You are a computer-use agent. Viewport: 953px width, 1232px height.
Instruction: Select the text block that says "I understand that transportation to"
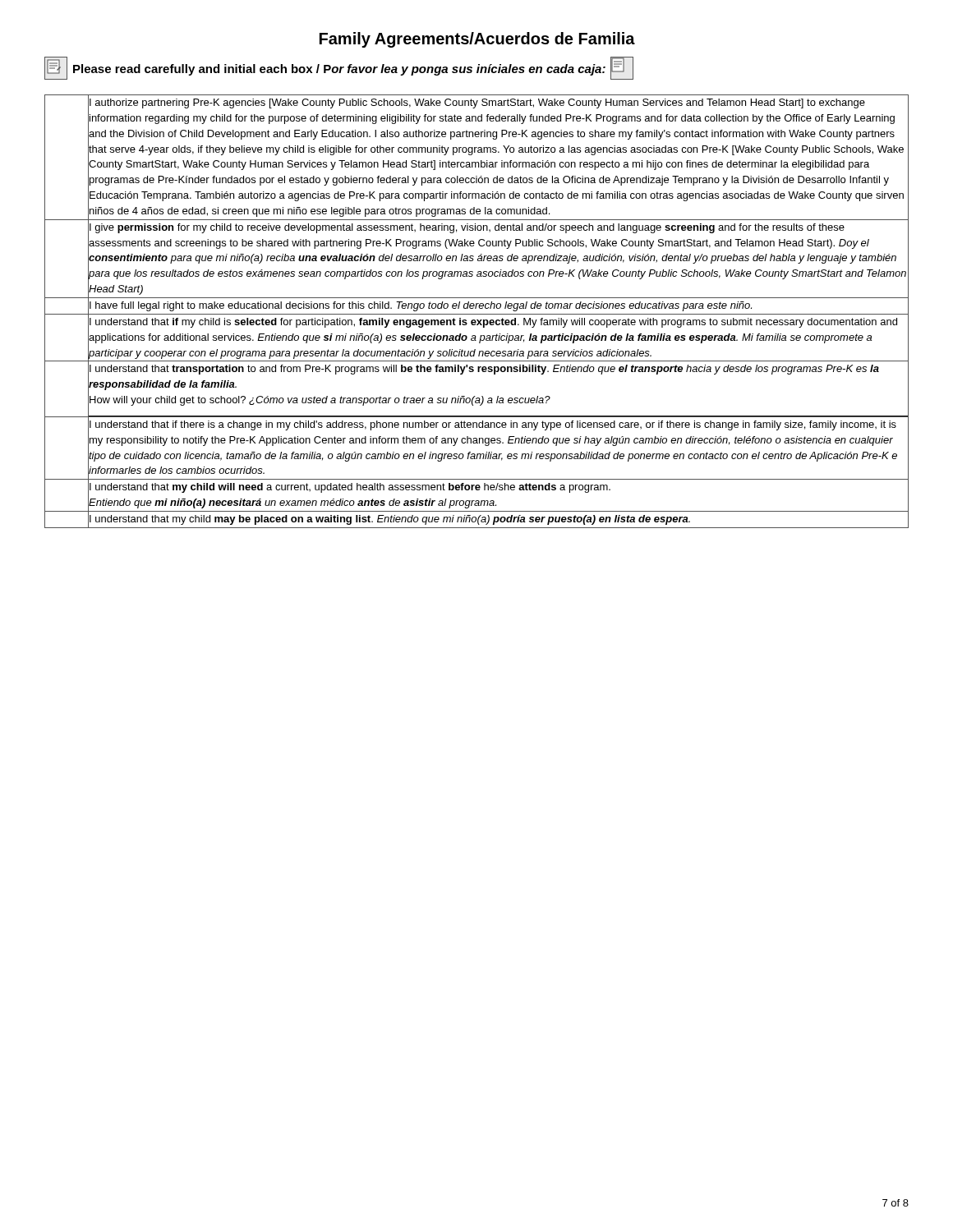tap(498, 389)
